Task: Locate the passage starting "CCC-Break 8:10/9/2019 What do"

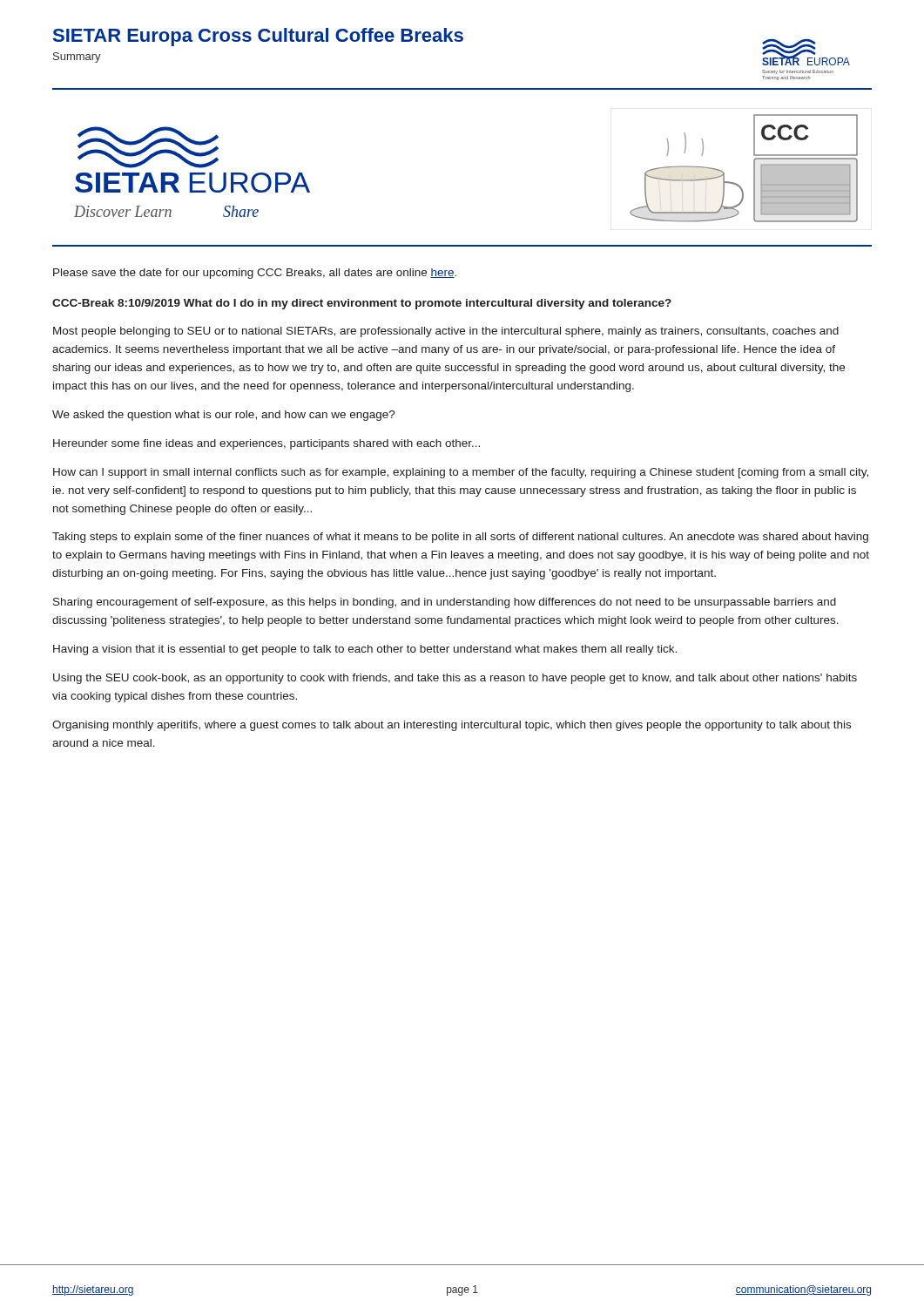Action: point(362,303)
